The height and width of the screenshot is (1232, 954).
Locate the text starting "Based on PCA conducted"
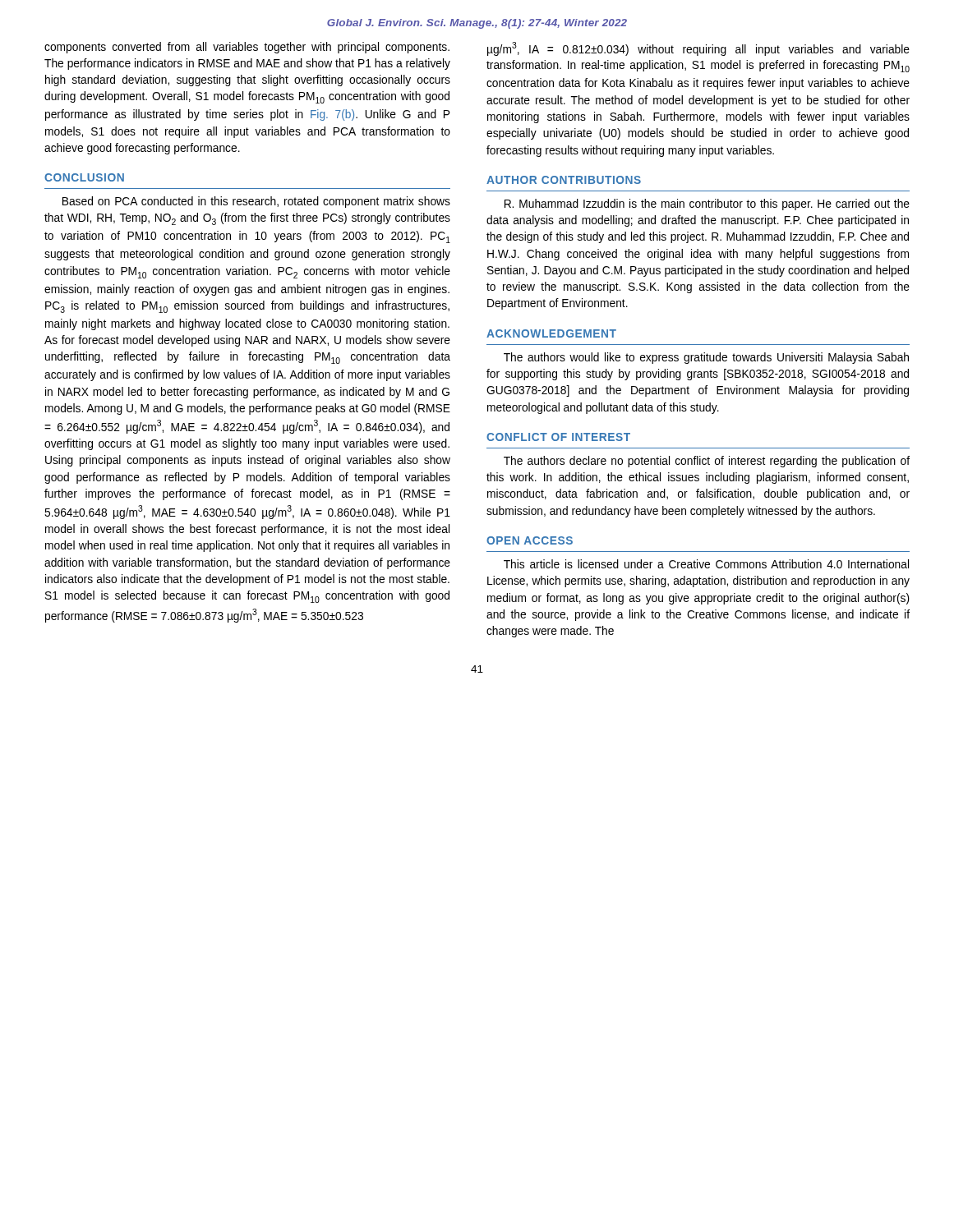coord(247,410)
